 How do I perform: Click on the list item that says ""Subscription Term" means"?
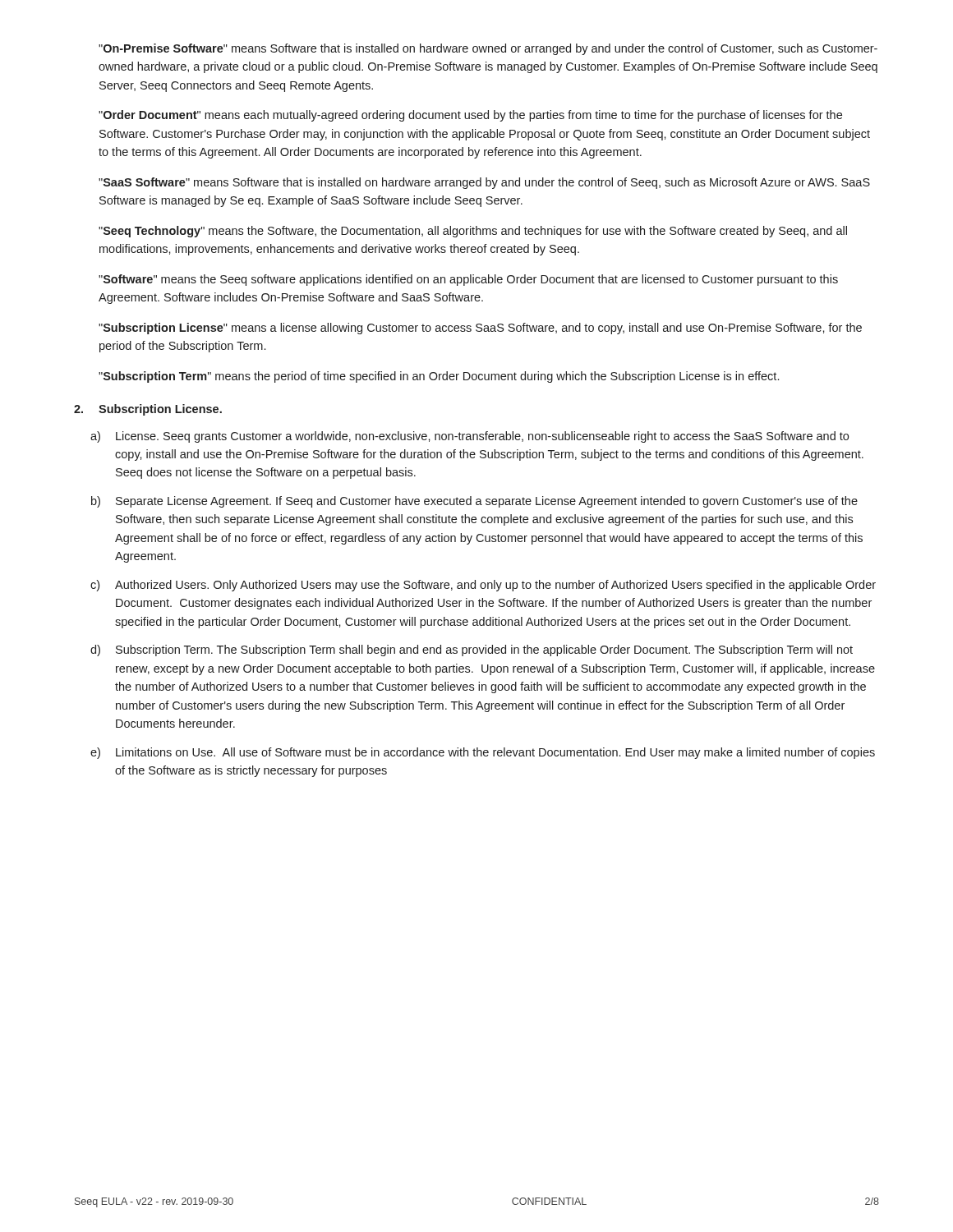click(476, 376)
